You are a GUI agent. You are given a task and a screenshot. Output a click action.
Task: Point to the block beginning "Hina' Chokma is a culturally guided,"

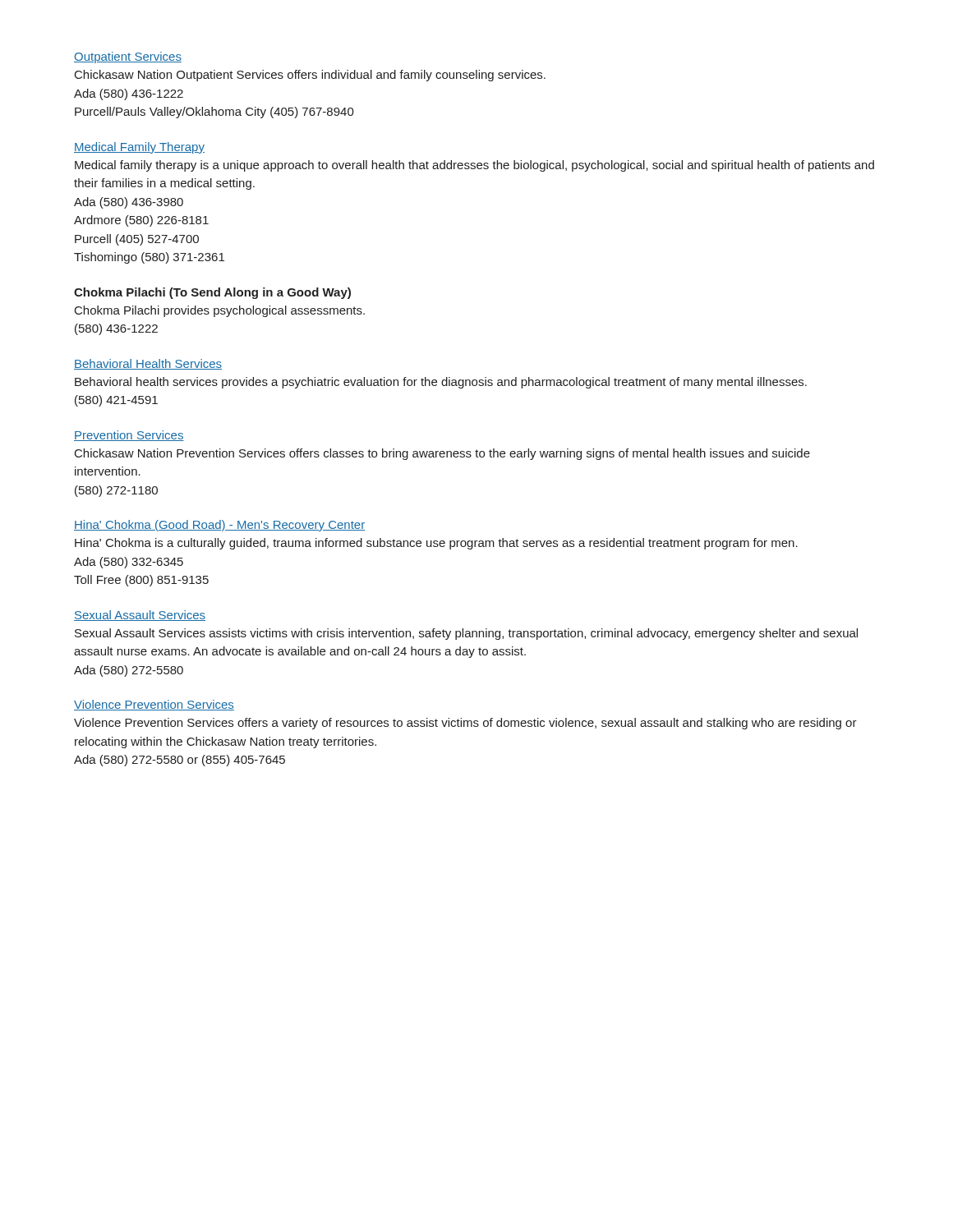point(436,544)
